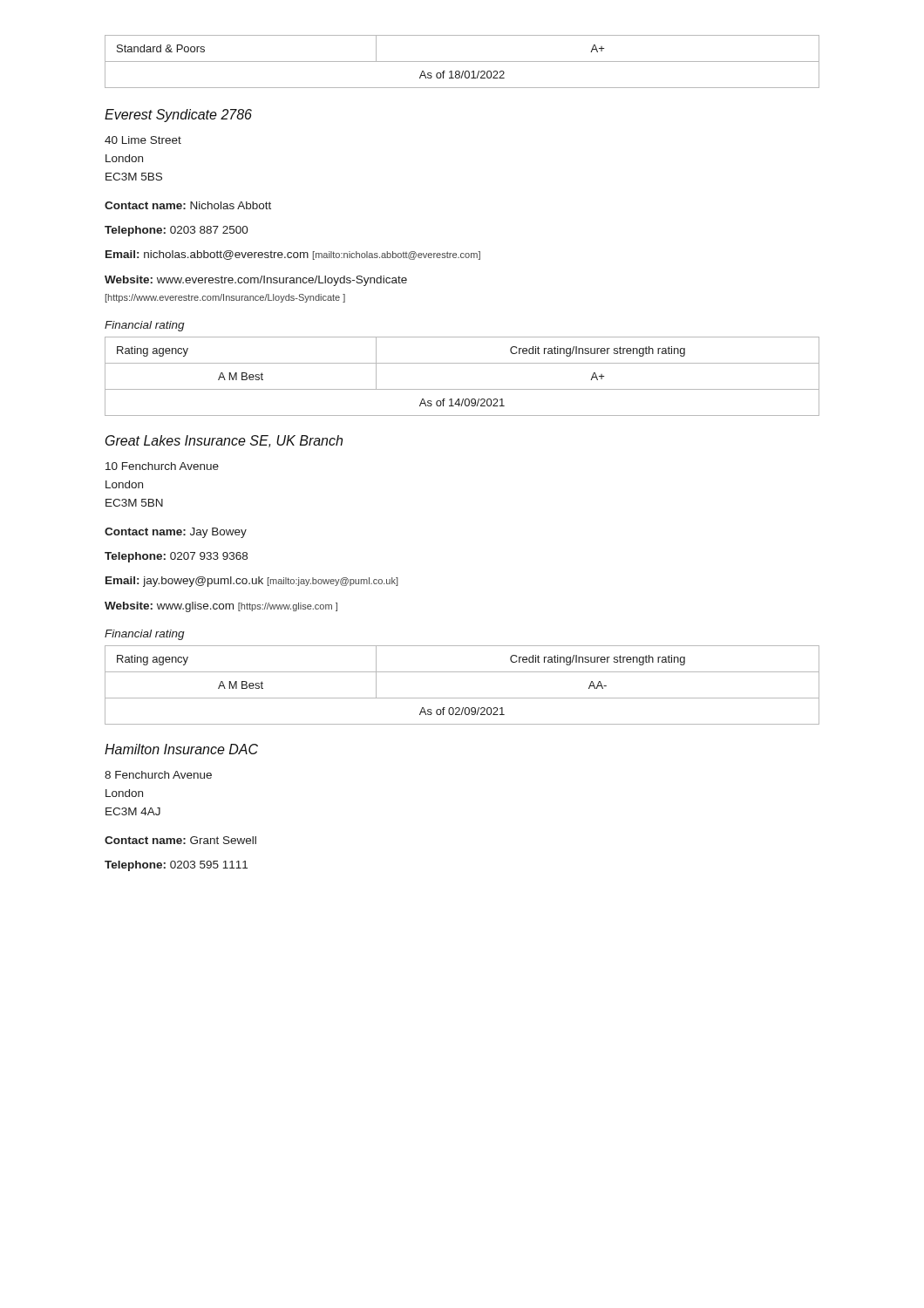Click on the region starting "Hamilton Insurance DAC"

click(x=181, y=749)
